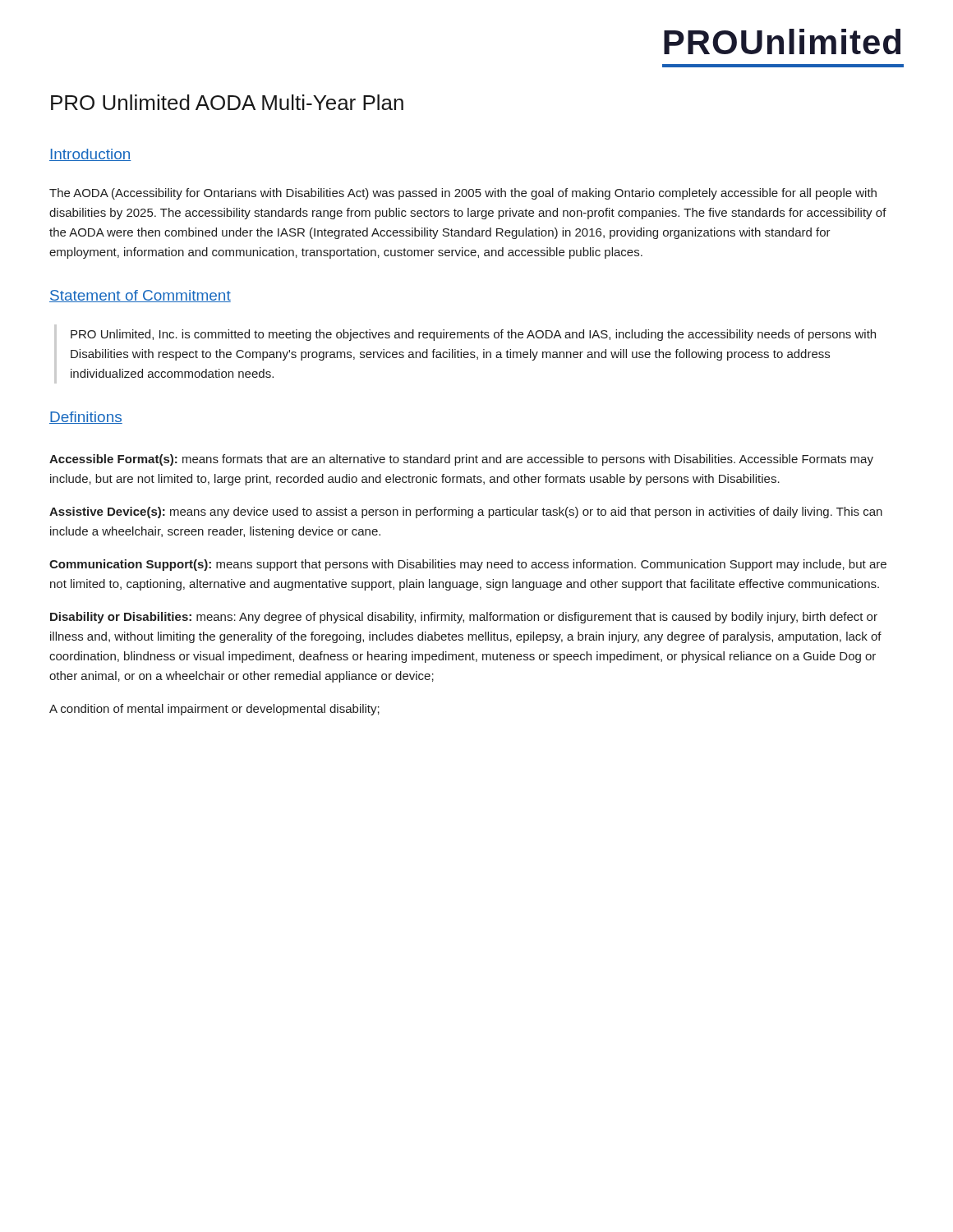This screenshot has height=1232, width=953.
Task: Click on the region starting "A condition of mental impairment or developmental disability;"
Action: point(215,708)
